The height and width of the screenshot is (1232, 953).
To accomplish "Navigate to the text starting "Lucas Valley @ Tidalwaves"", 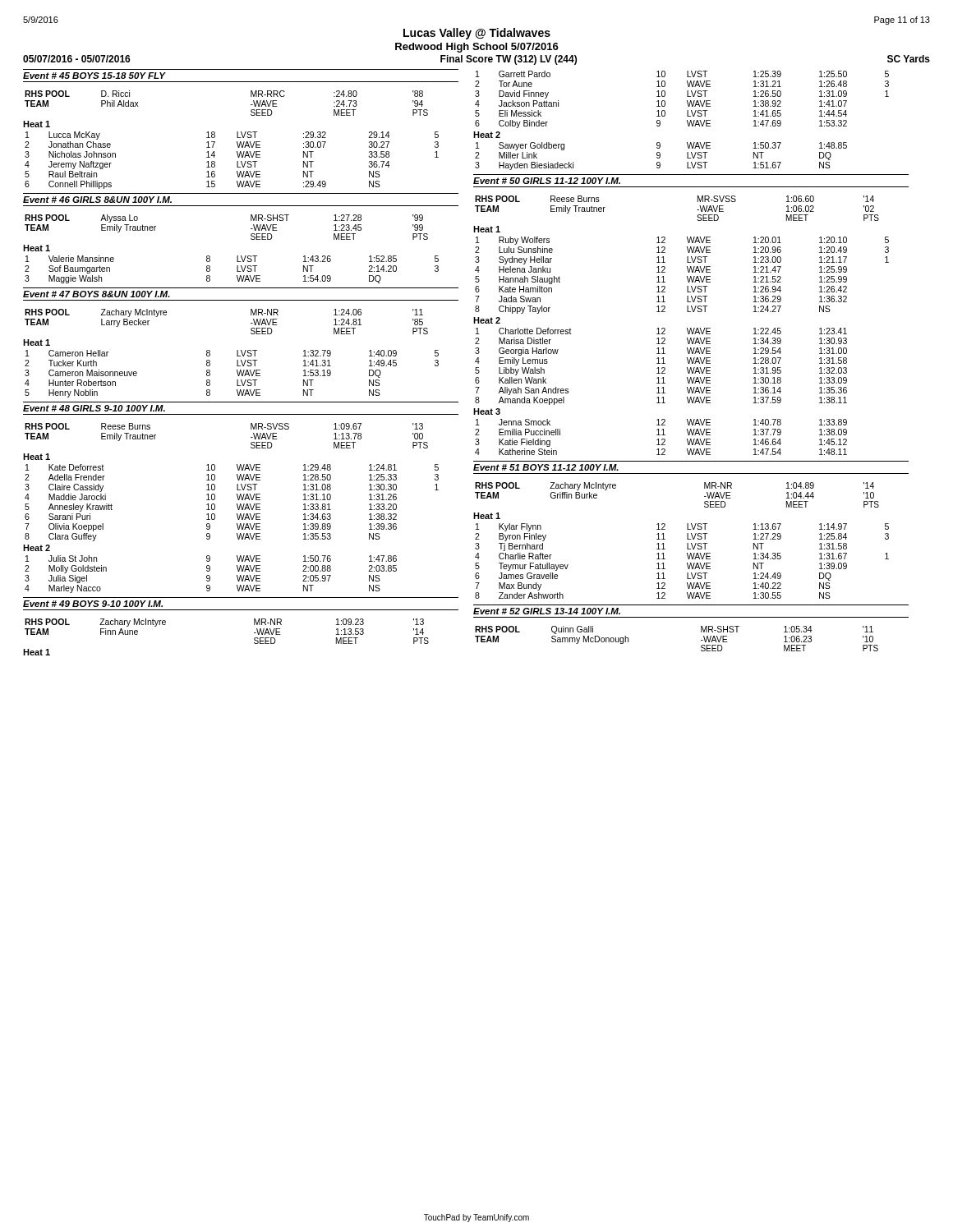I will tap(476, 33).
